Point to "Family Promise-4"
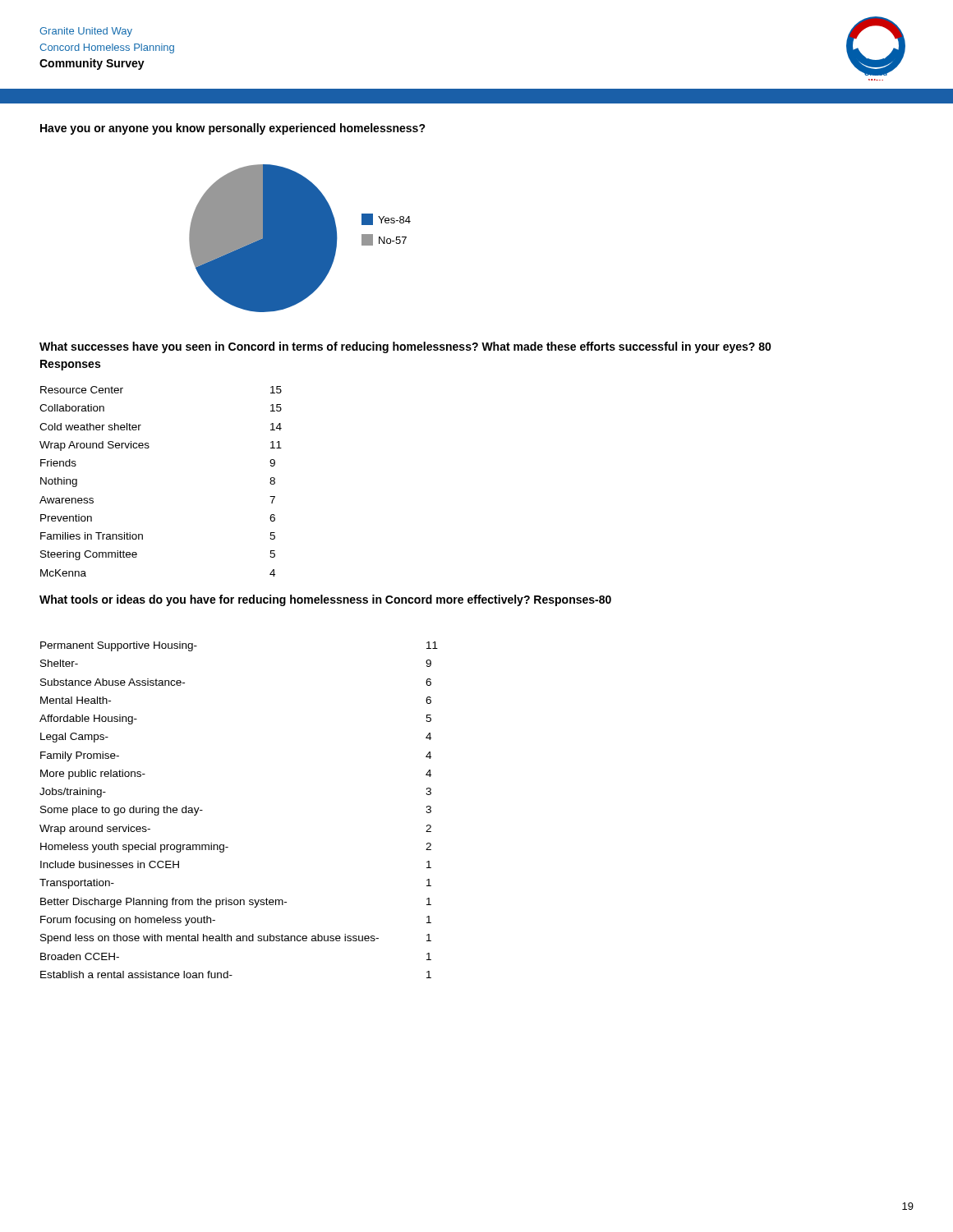 (78, 756)
